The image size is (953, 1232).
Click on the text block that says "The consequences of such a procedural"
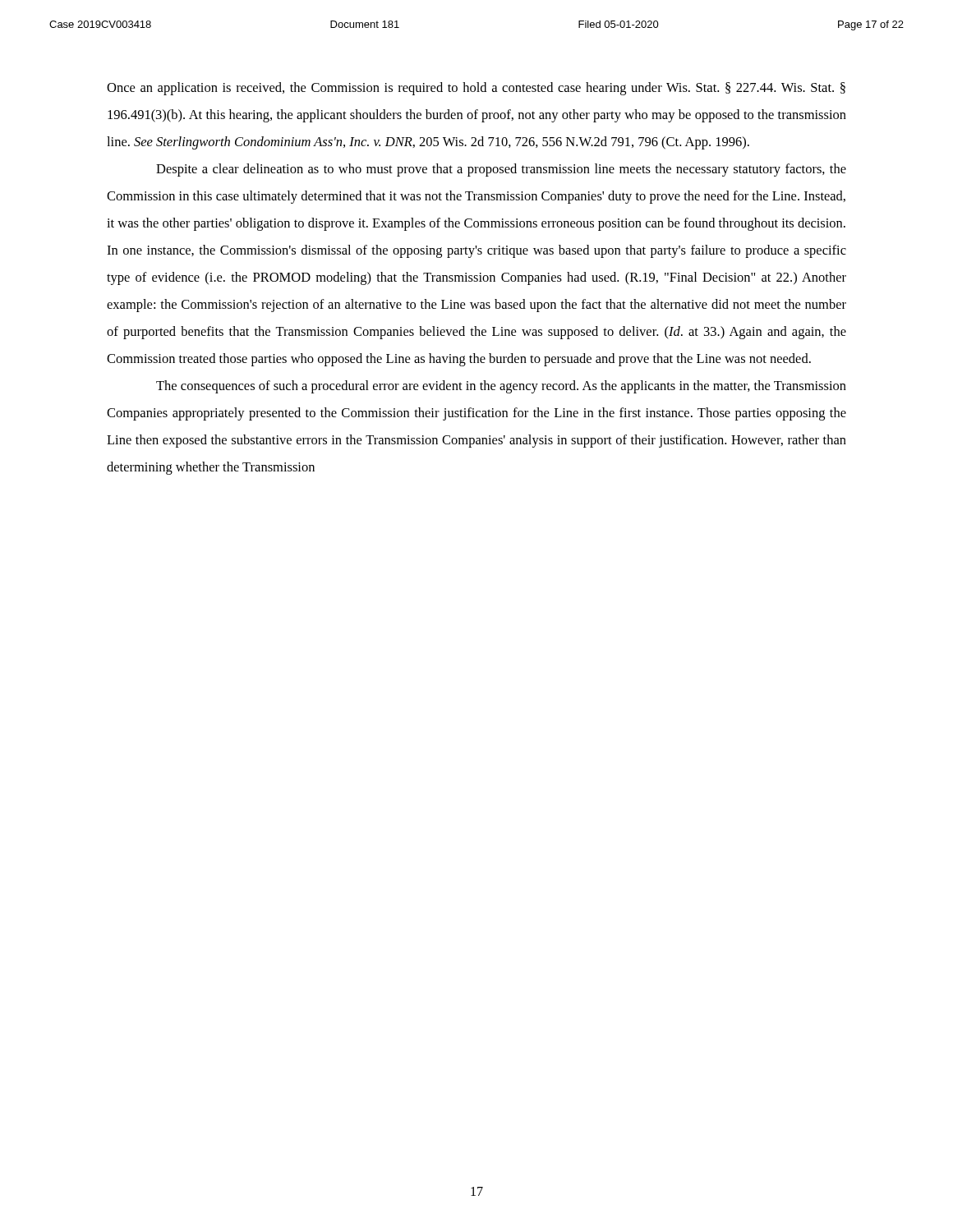point(476,426)
